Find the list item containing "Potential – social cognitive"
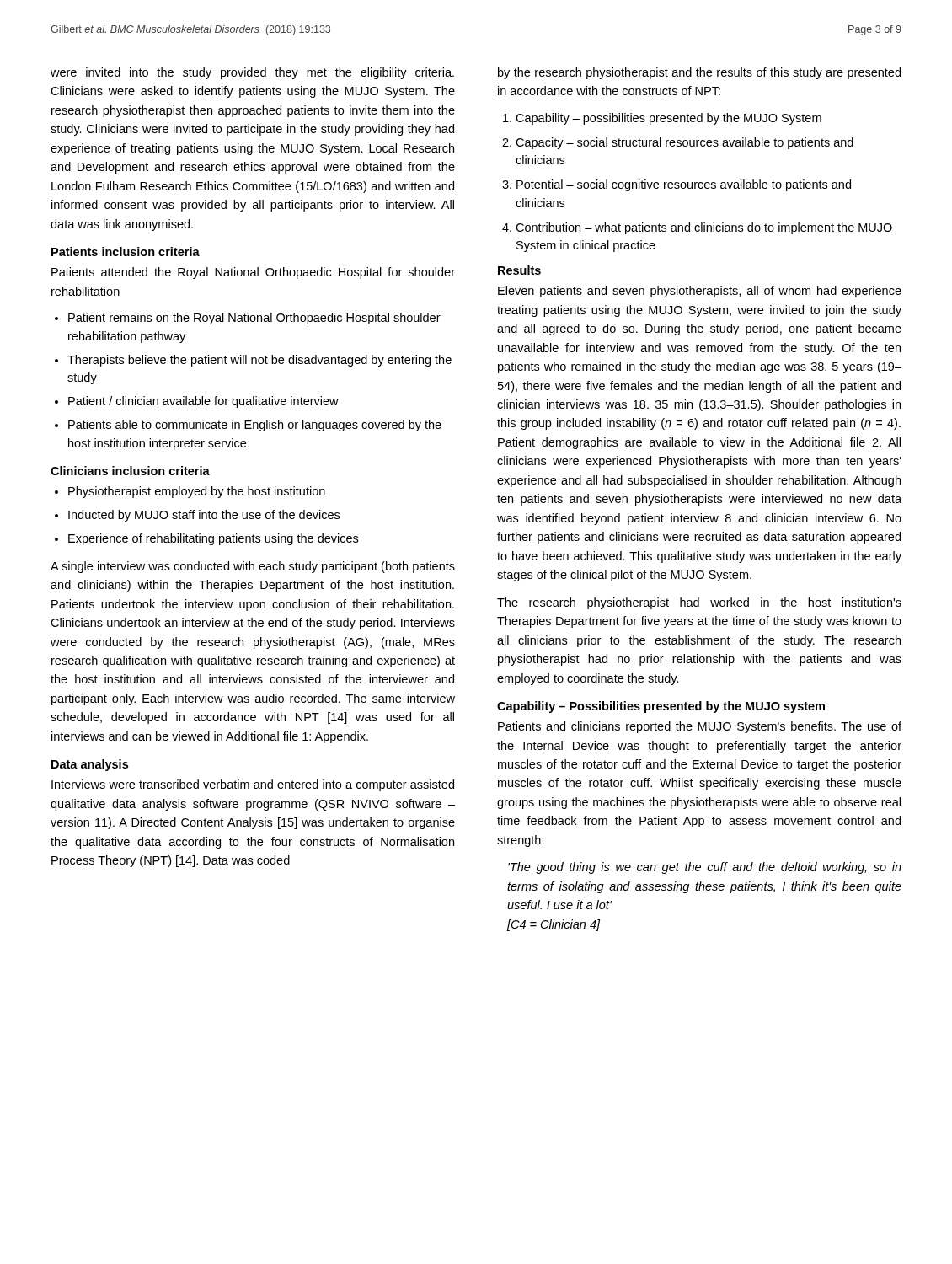Image resolution: width=952 pixels, height=1264 pixels. (684, 194)
